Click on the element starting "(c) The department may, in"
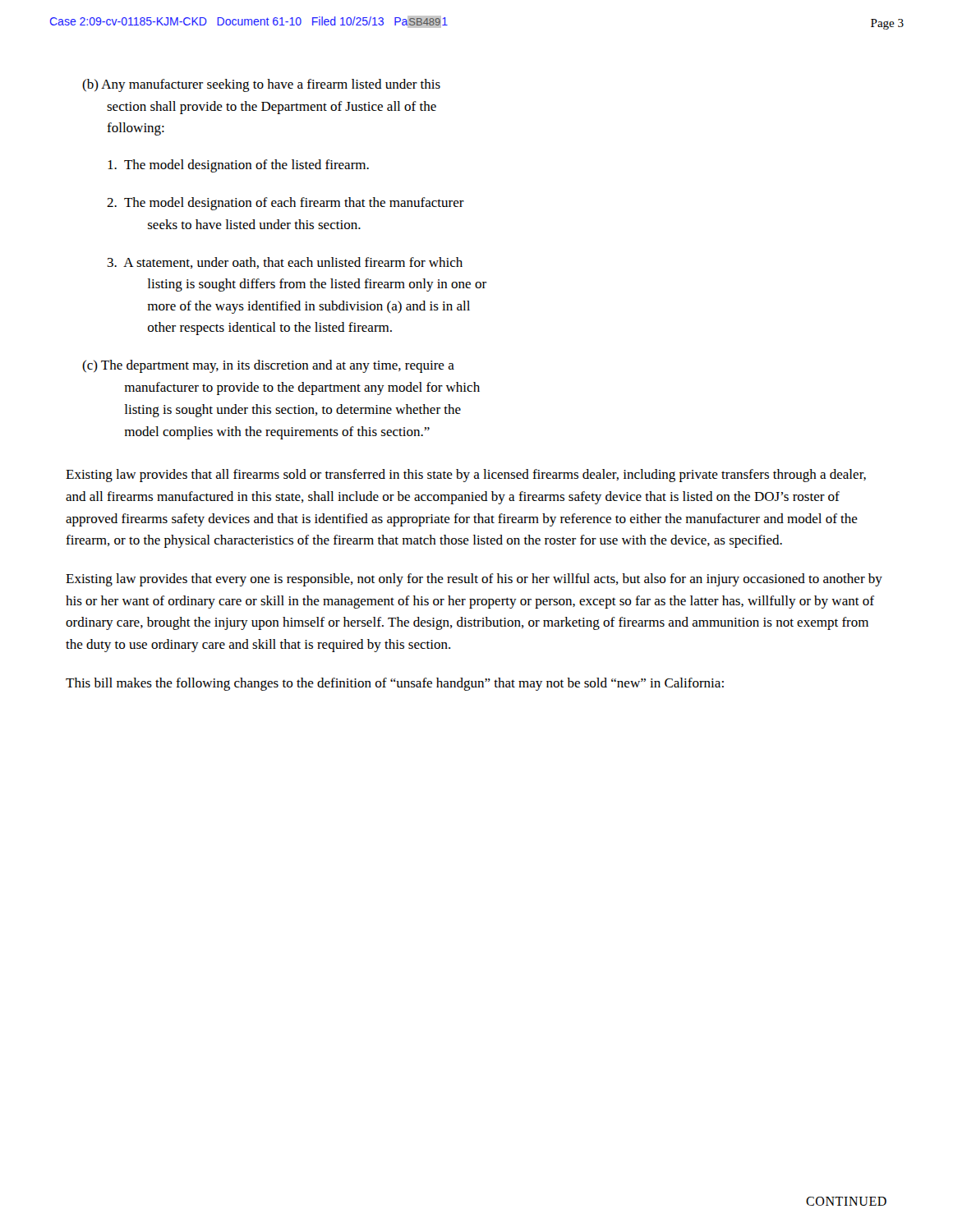The image size is (953, 1232). coord(476,399)
